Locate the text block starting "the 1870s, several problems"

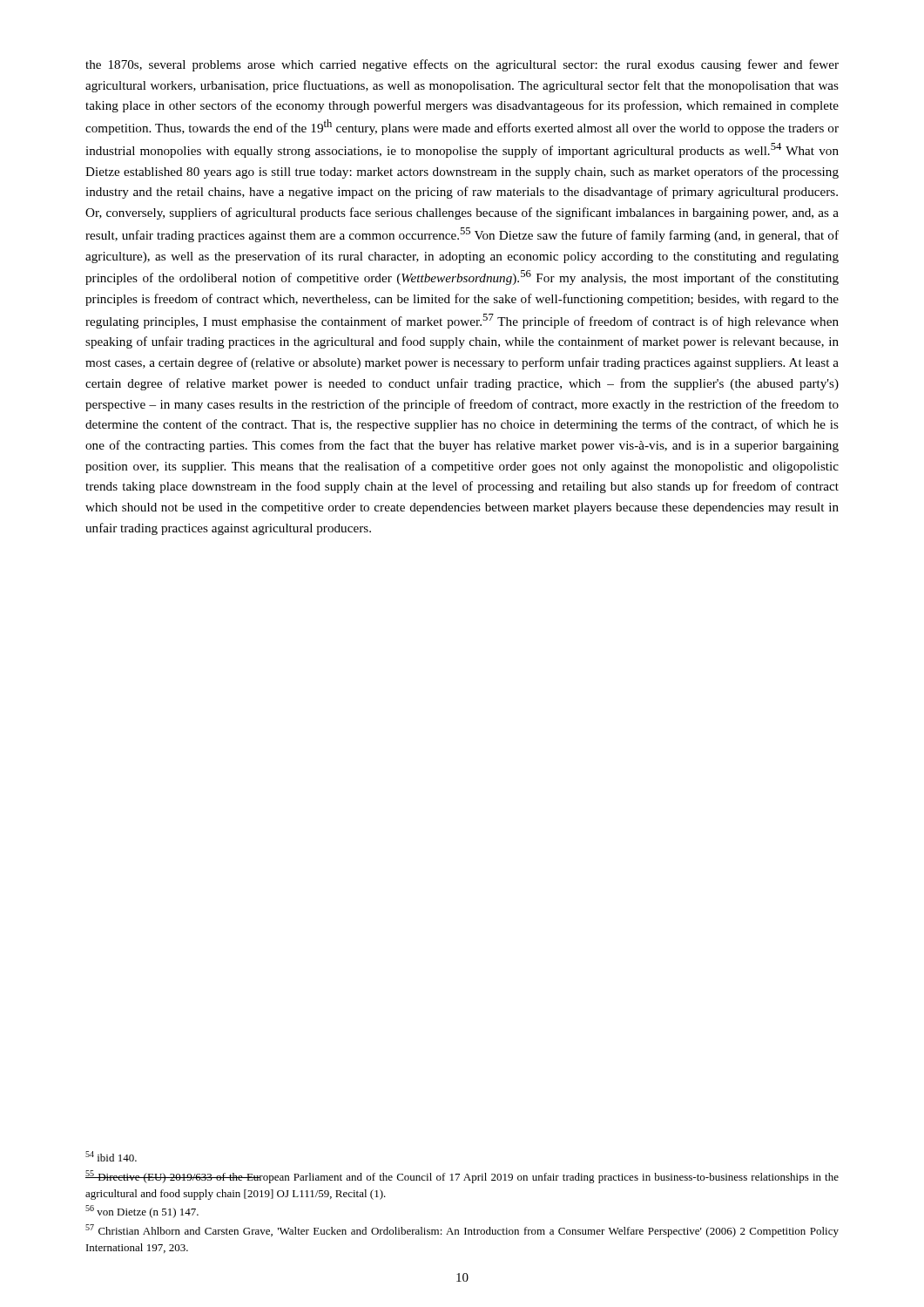coord(462,296)
